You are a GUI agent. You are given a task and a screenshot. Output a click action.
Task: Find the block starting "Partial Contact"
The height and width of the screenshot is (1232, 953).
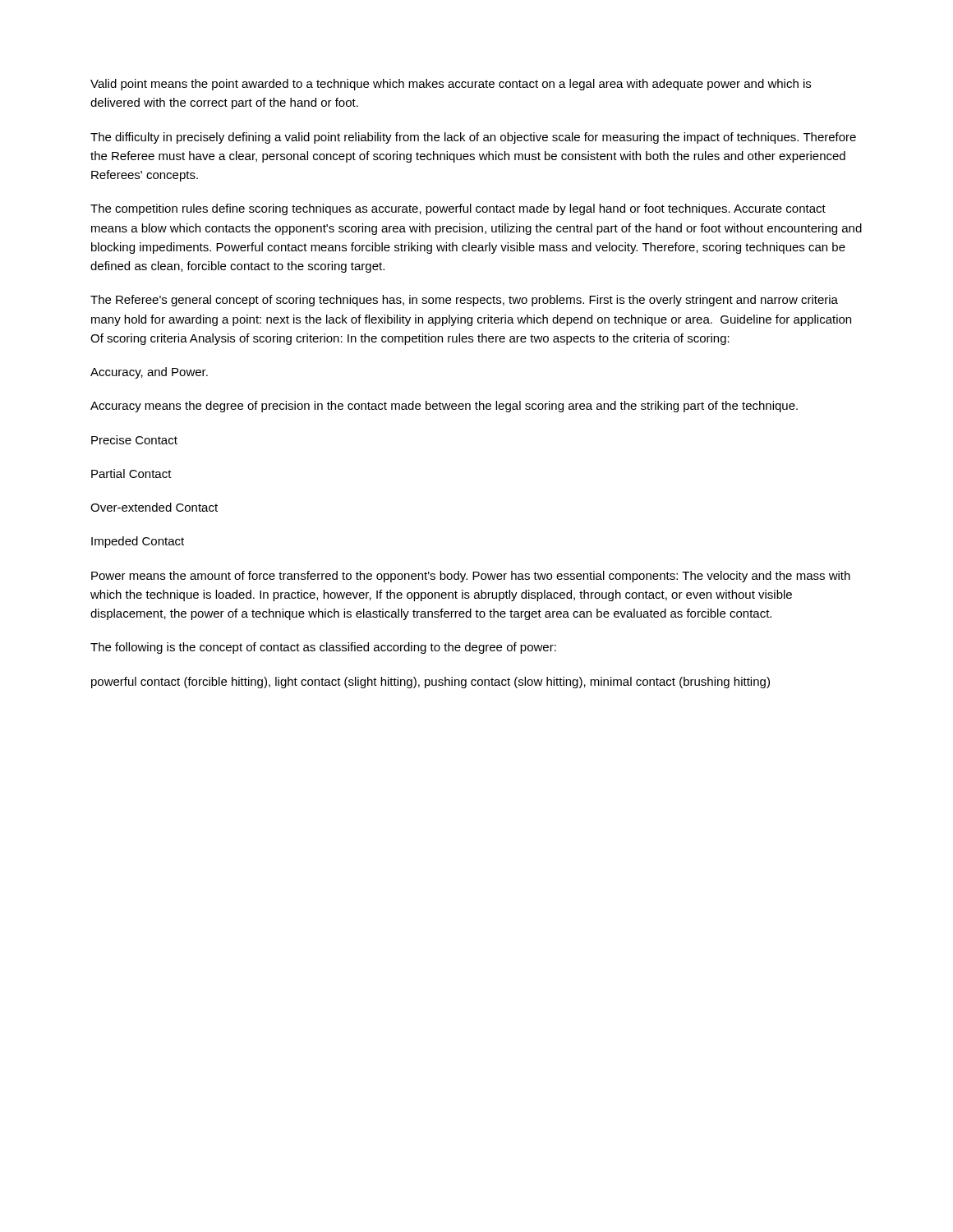[x=131, y=473]
